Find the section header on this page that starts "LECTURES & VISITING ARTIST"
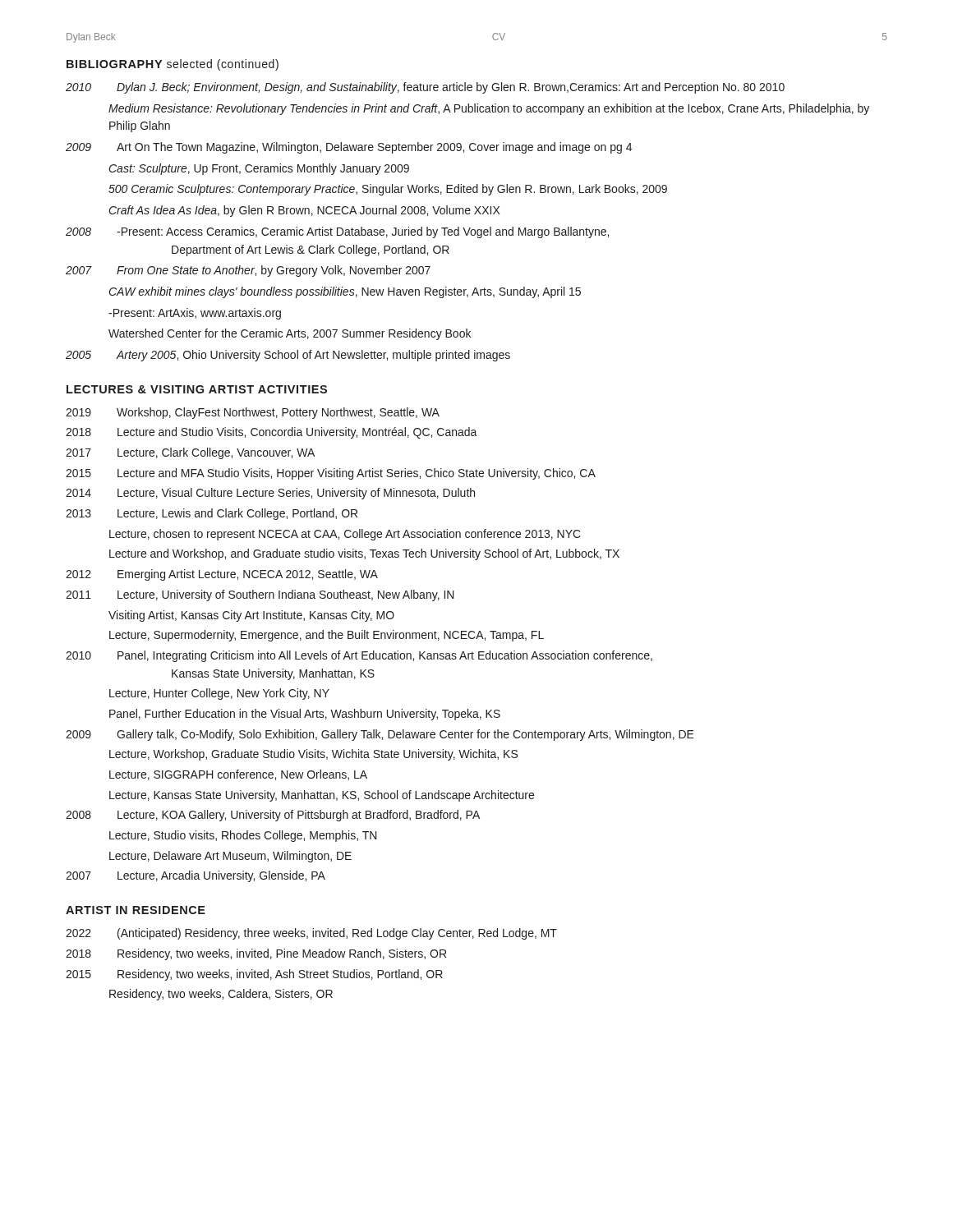 (197, 389)
